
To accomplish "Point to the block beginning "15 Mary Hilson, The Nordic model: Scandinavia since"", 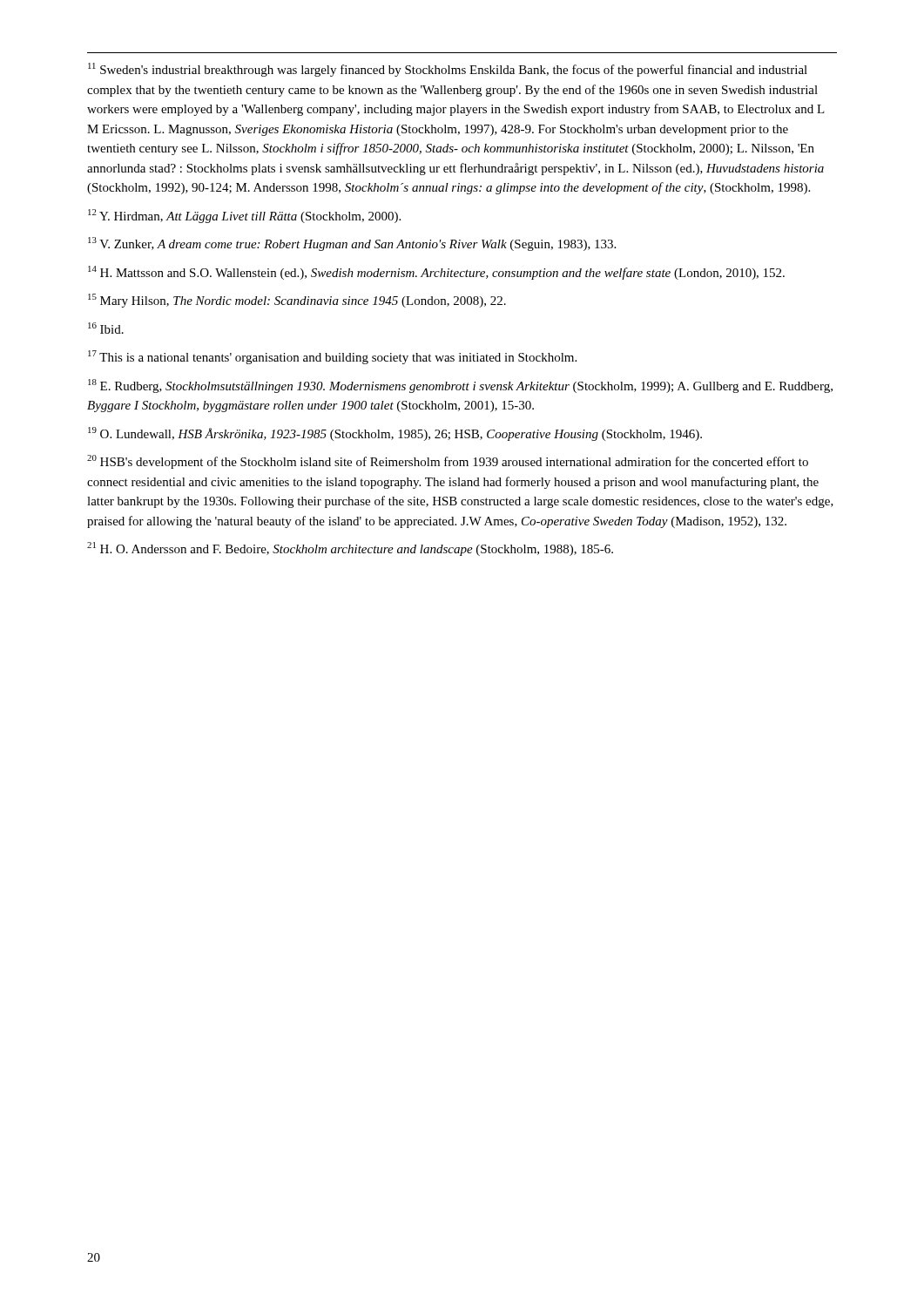I will click(x=462, y=301).
